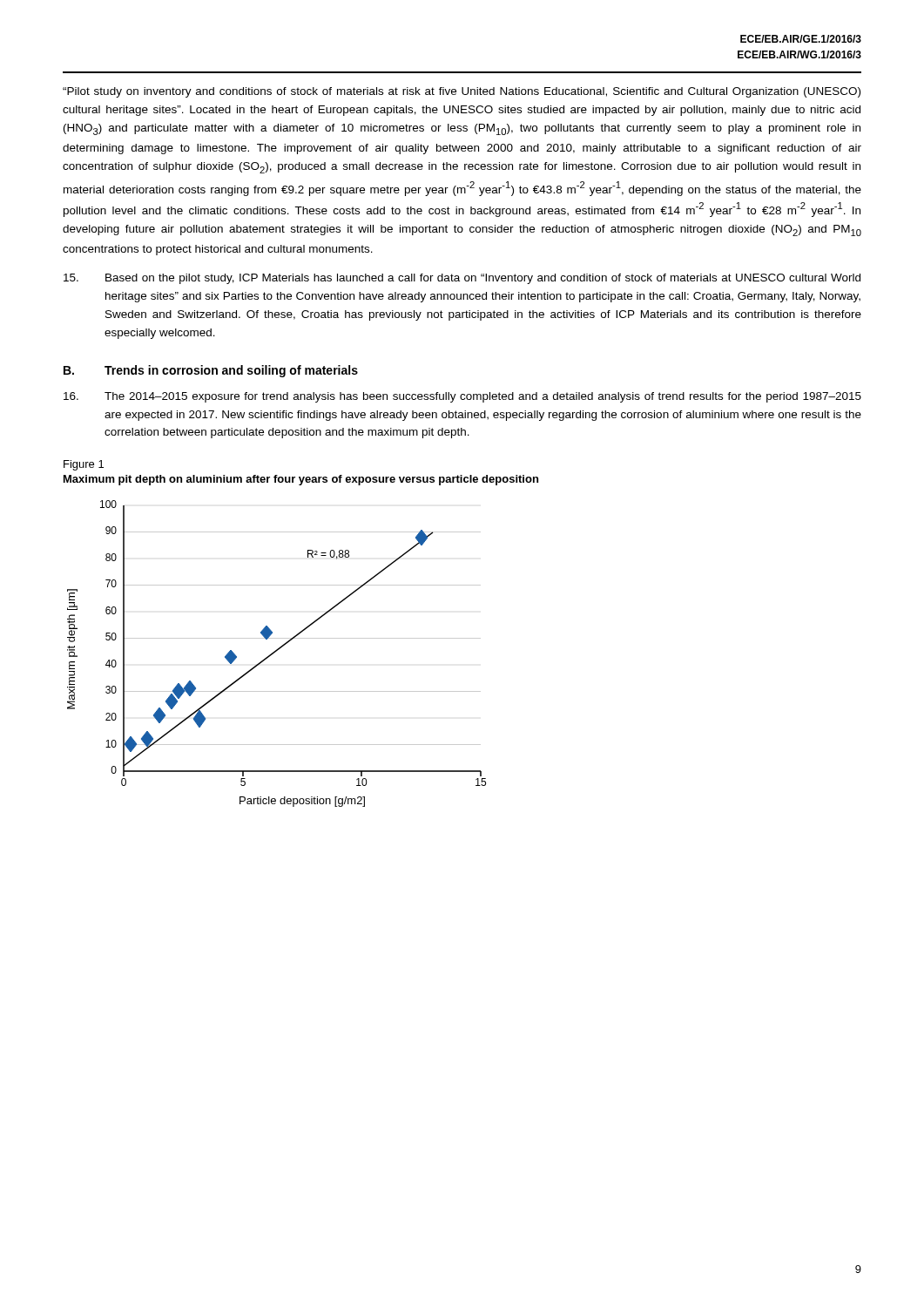Select the passage starting "The 2014–2015 exposure for trend analysis has"
This screenshot has height=1307, width=924.
click(x=462, y=415)
